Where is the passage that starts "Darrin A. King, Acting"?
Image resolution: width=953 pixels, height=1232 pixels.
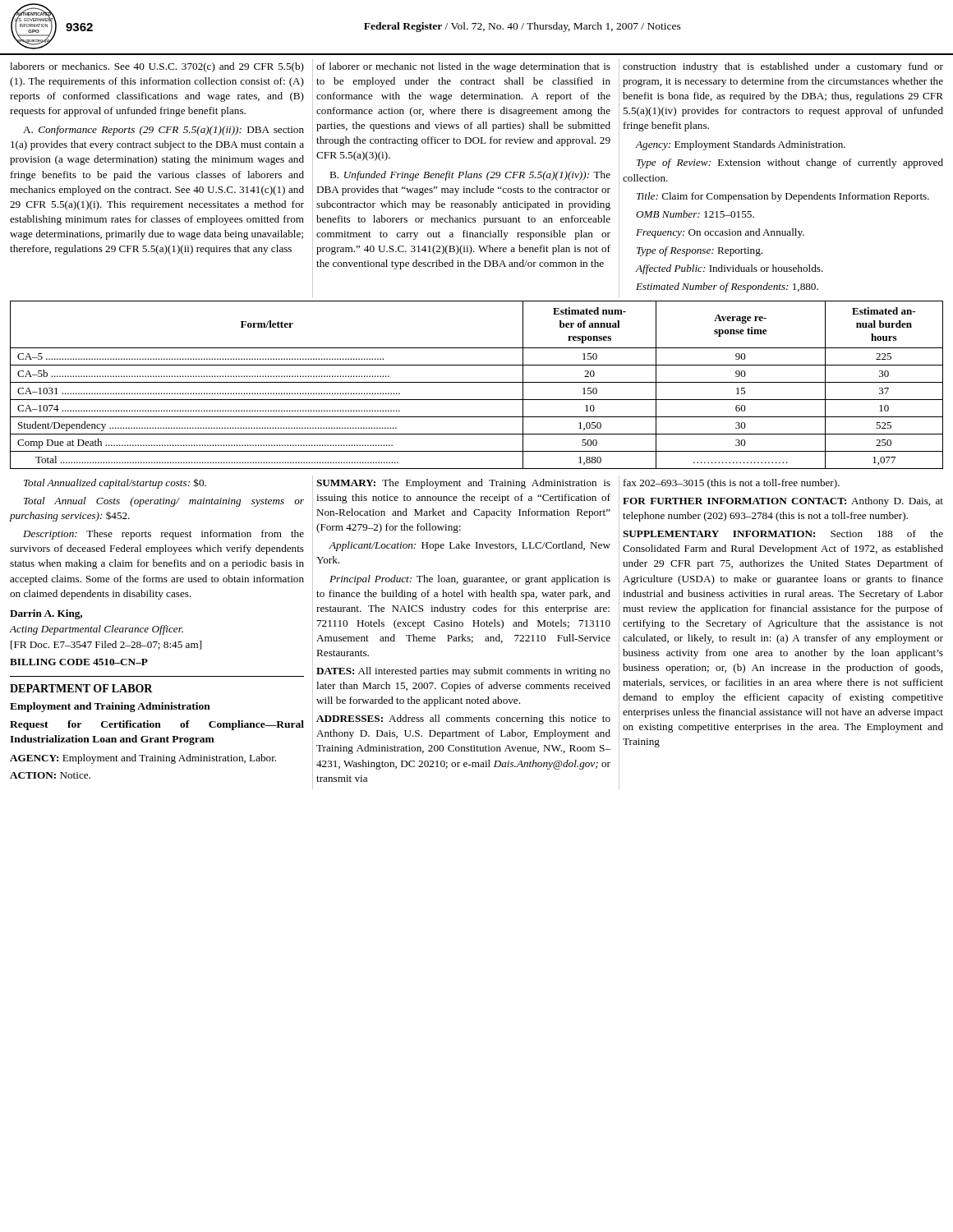pos(157,629)
